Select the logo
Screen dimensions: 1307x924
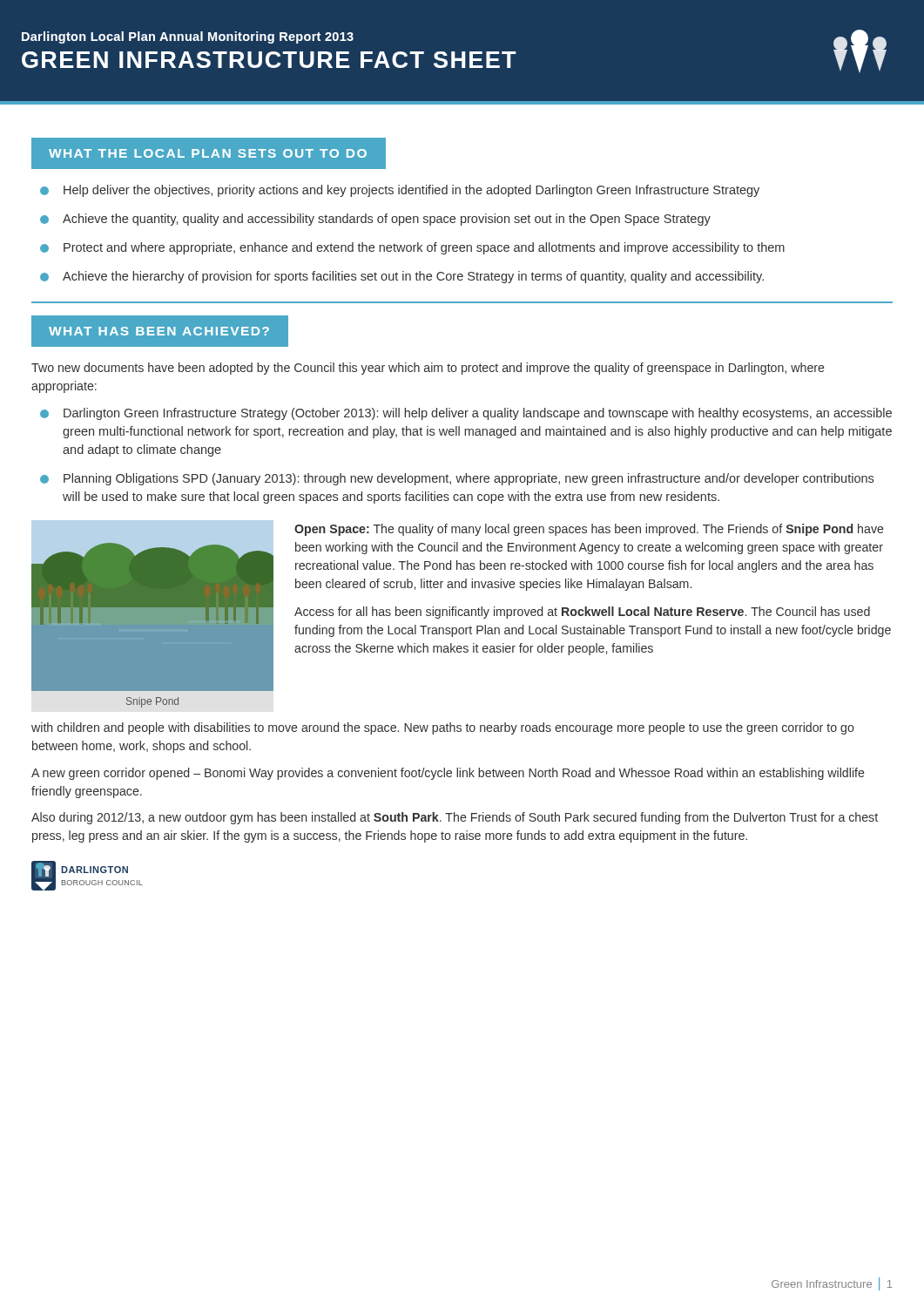click(462, 876)
